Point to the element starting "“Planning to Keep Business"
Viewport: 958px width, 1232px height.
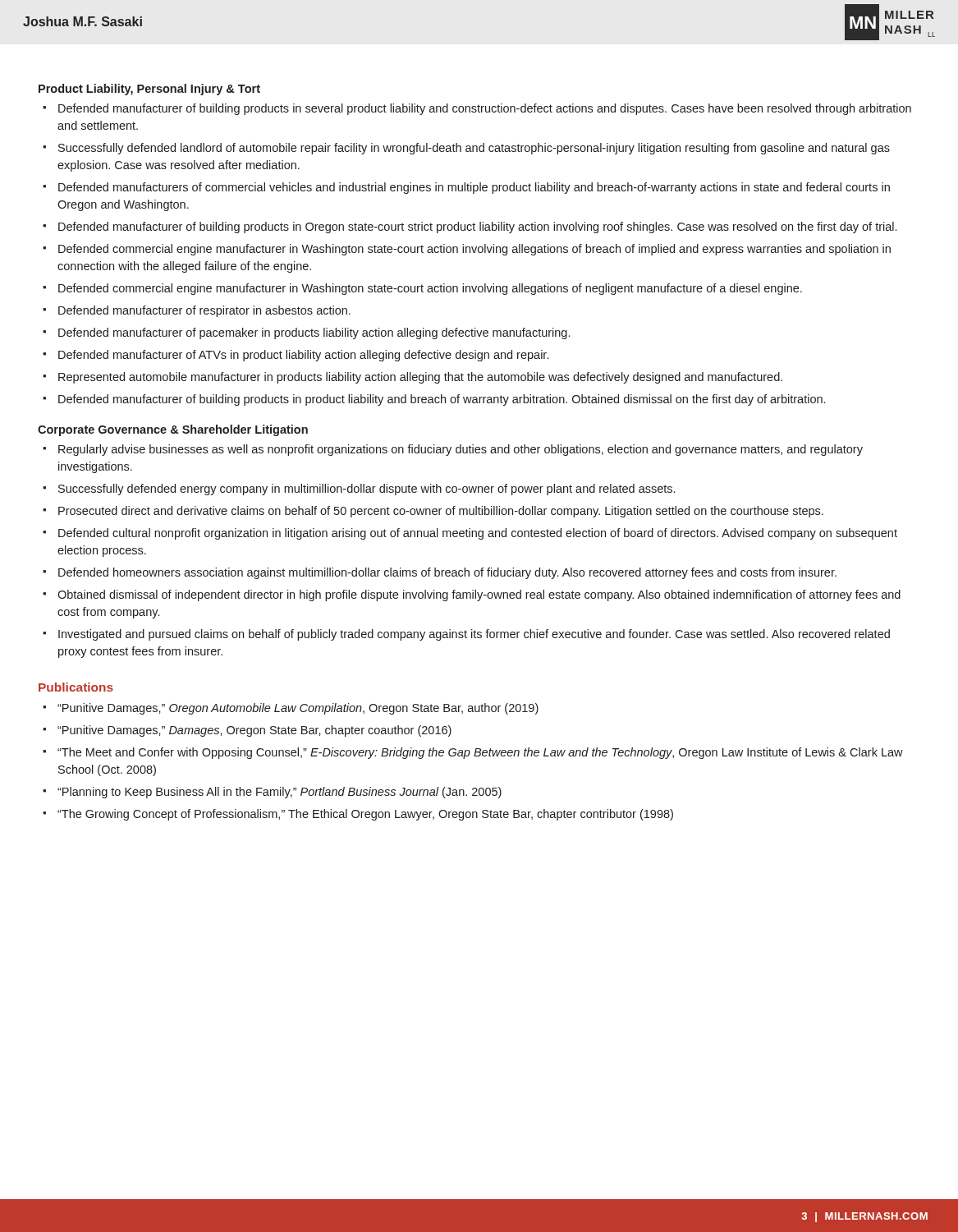[280, 792]
